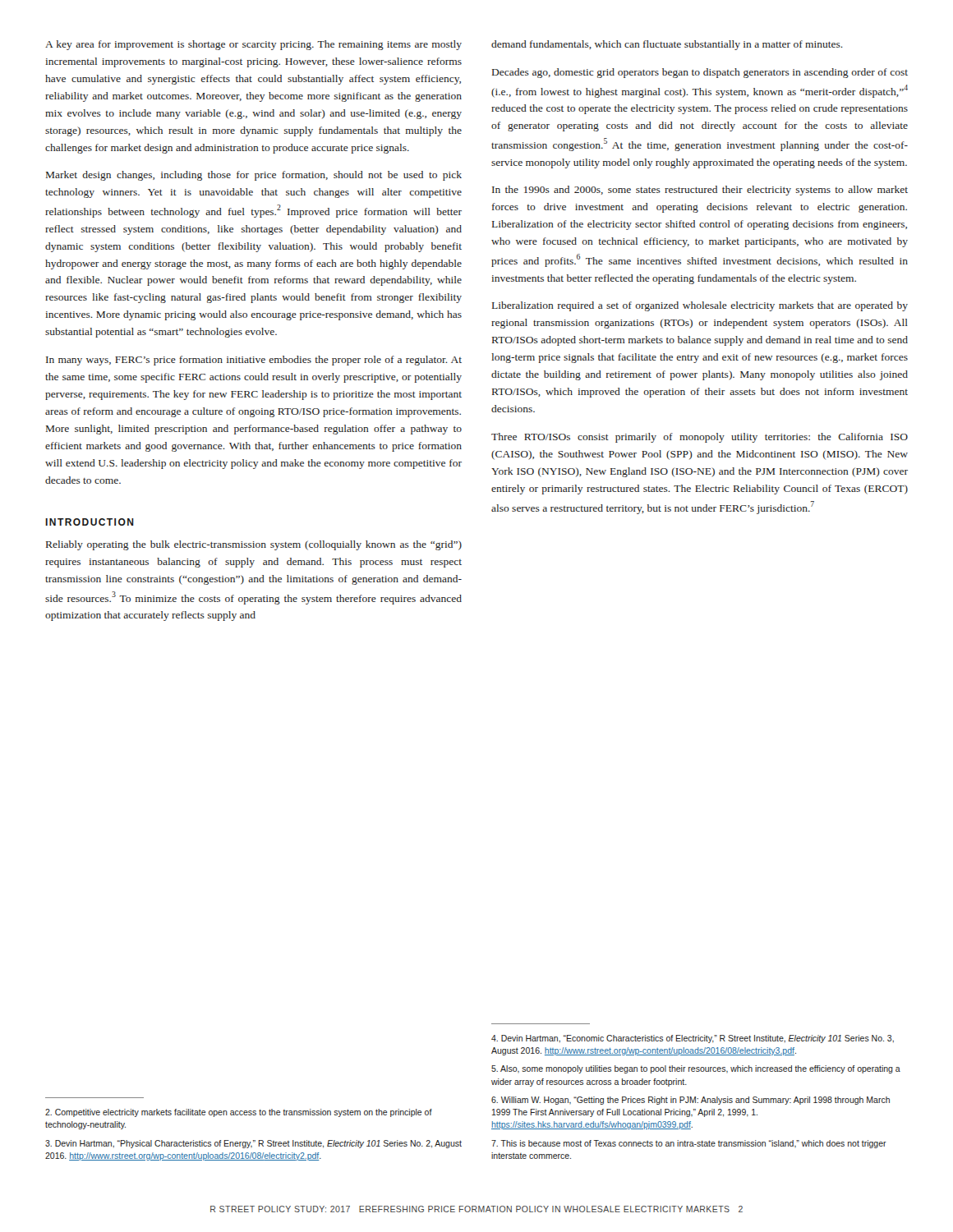Screen dimensions: 1232x953
Task: Point to the region starting "Devin Hartman, “Economic Characteristics of Electricity,”"
Action: coord(700,1045)
